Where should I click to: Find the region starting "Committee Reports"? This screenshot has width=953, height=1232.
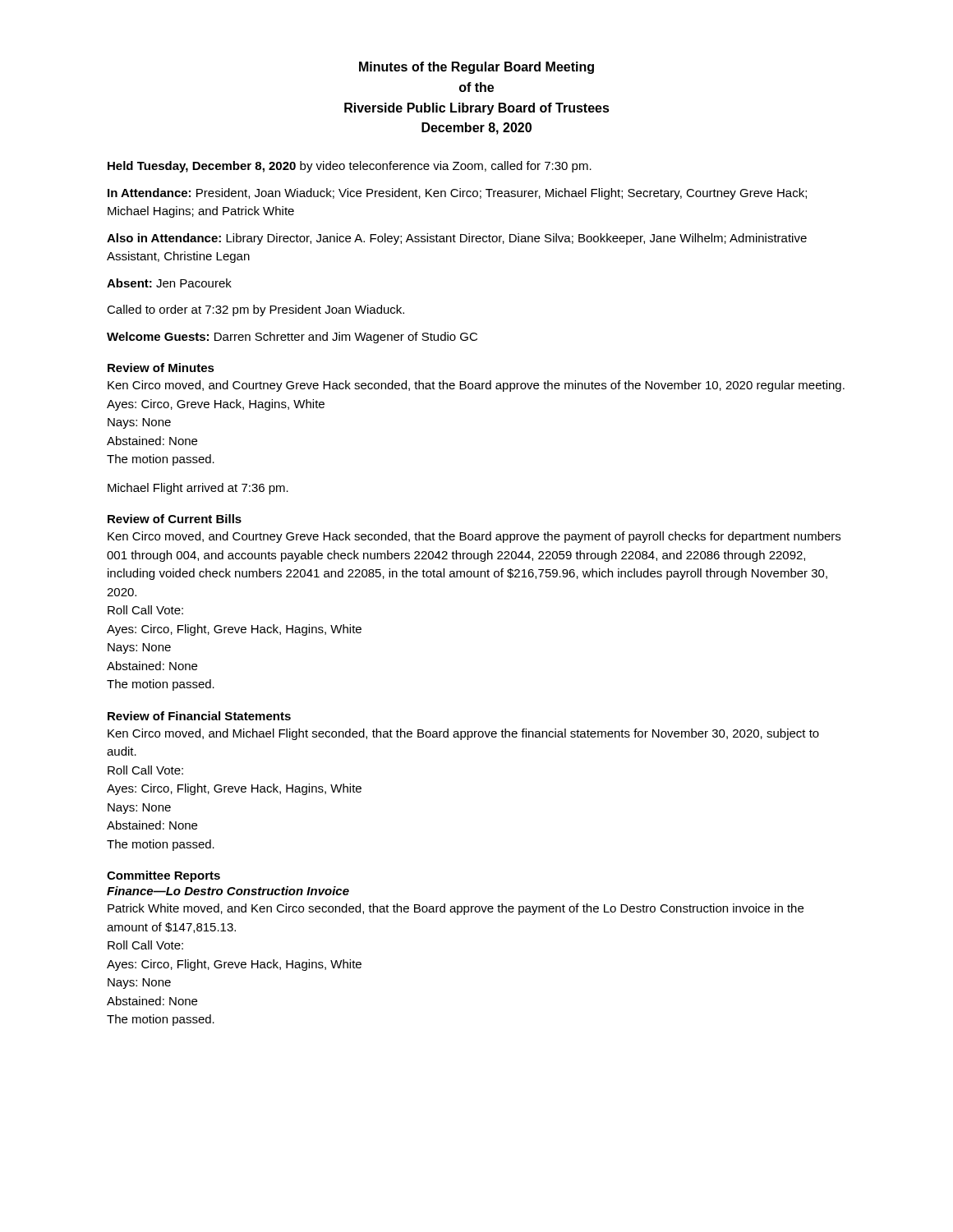[x=164, y=875]
